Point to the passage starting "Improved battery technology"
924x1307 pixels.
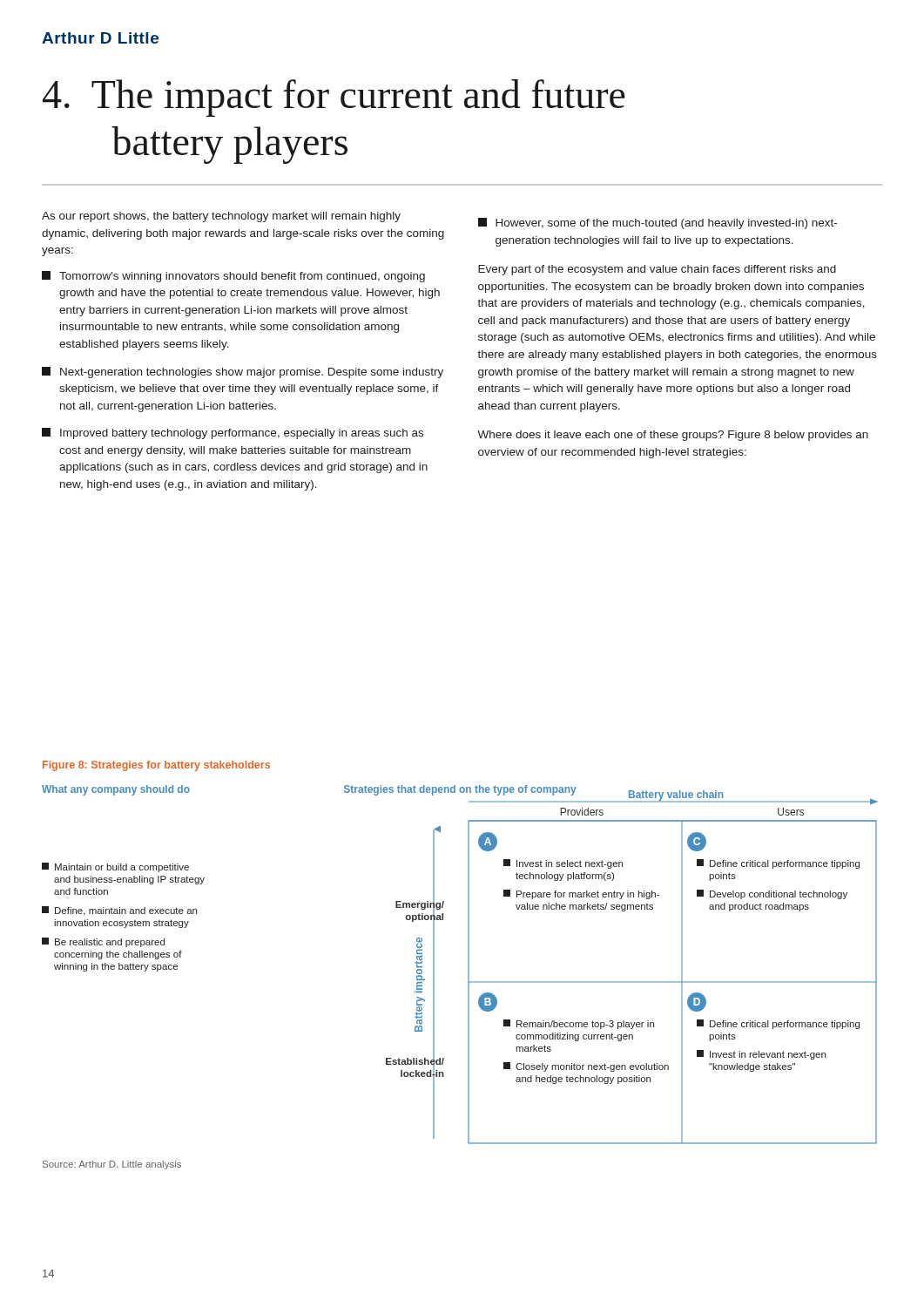point(244,459)
